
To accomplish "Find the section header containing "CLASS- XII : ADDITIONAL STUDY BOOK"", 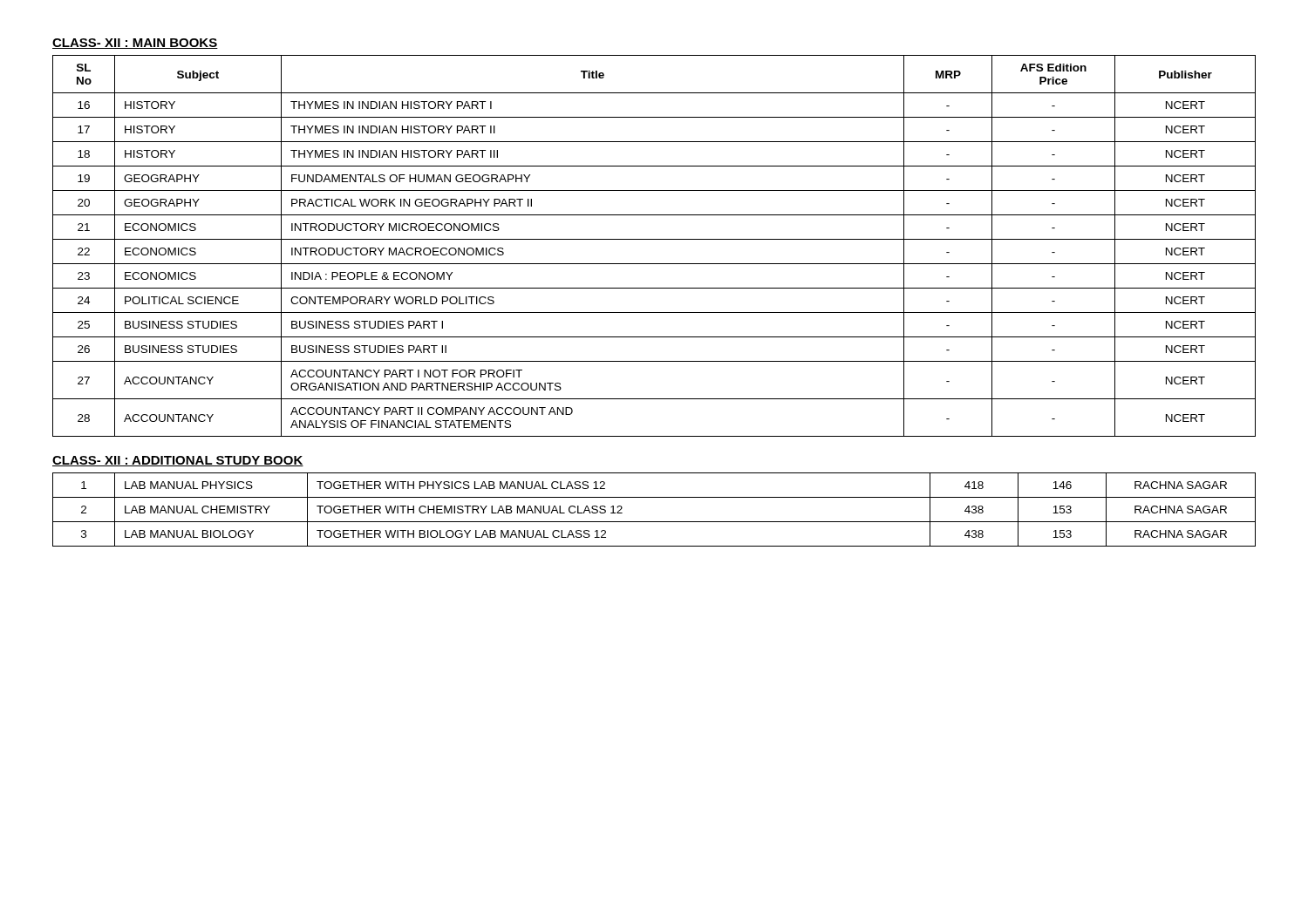I will point(178,460).
